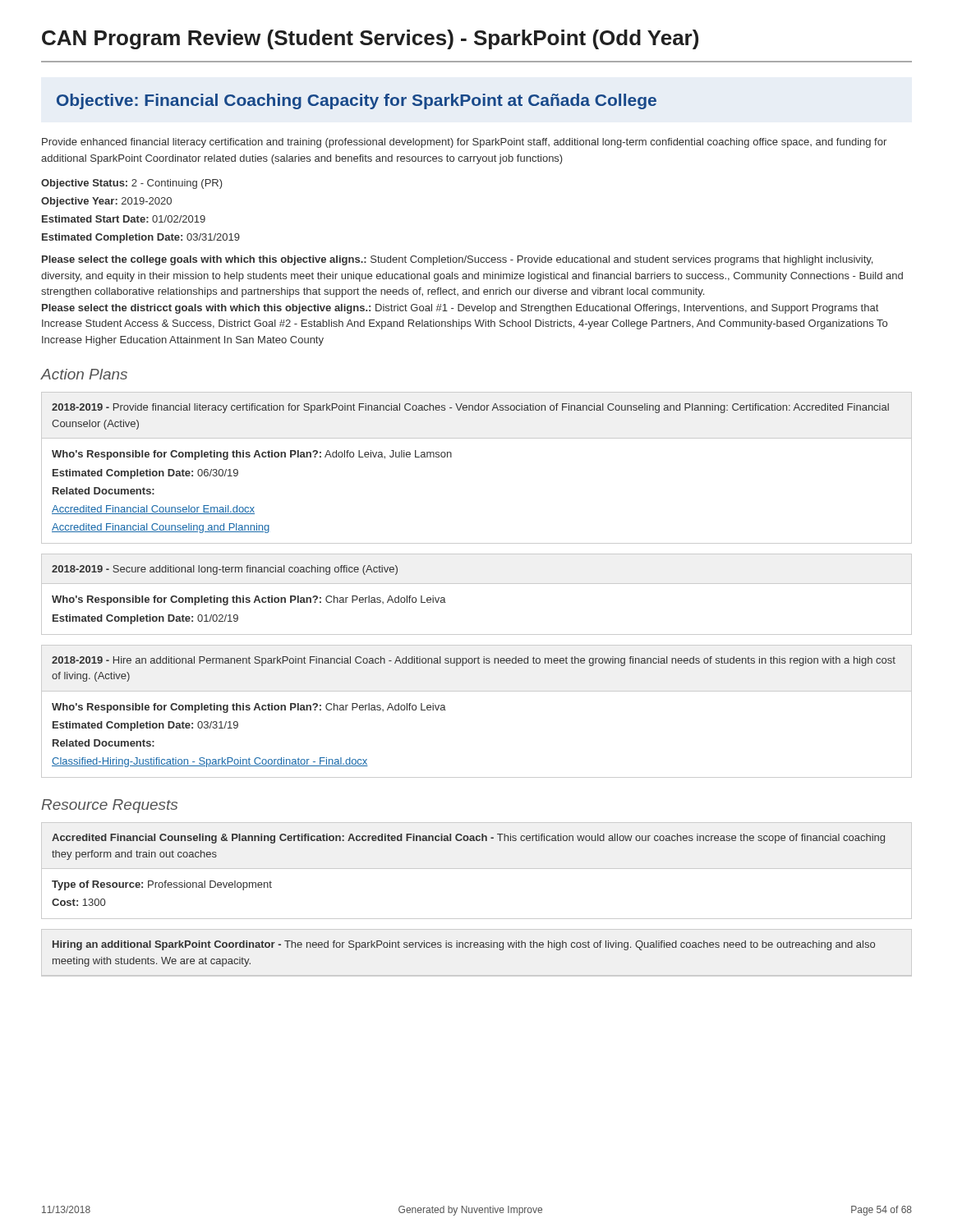Click the passage that begins "2018-2019 - Provide financial literacy"
This screenshot has width=953, height=1232.
click(x=476, y=468)
